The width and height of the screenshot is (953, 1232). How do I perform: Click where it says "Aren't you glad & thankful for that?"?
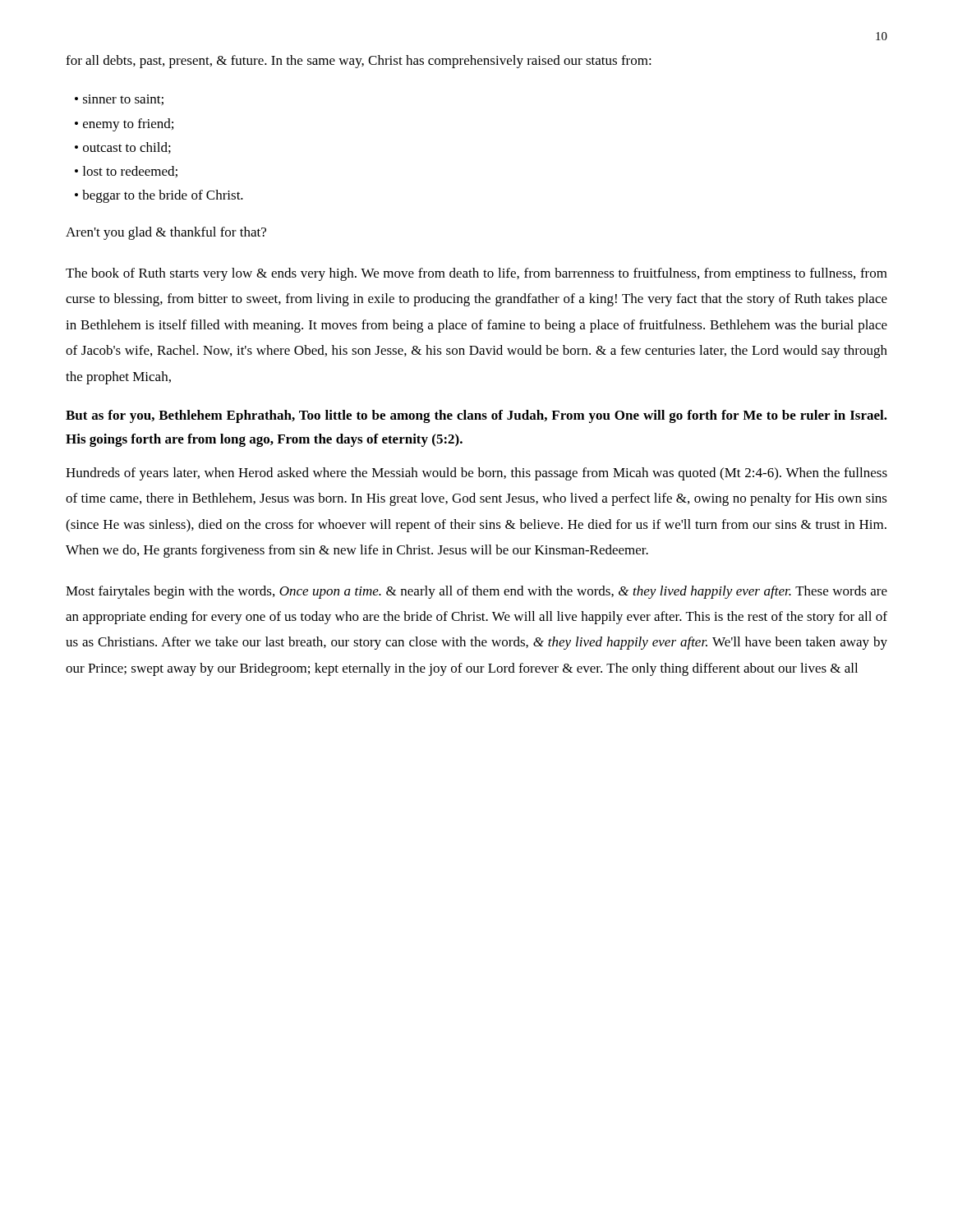[166, 232]
